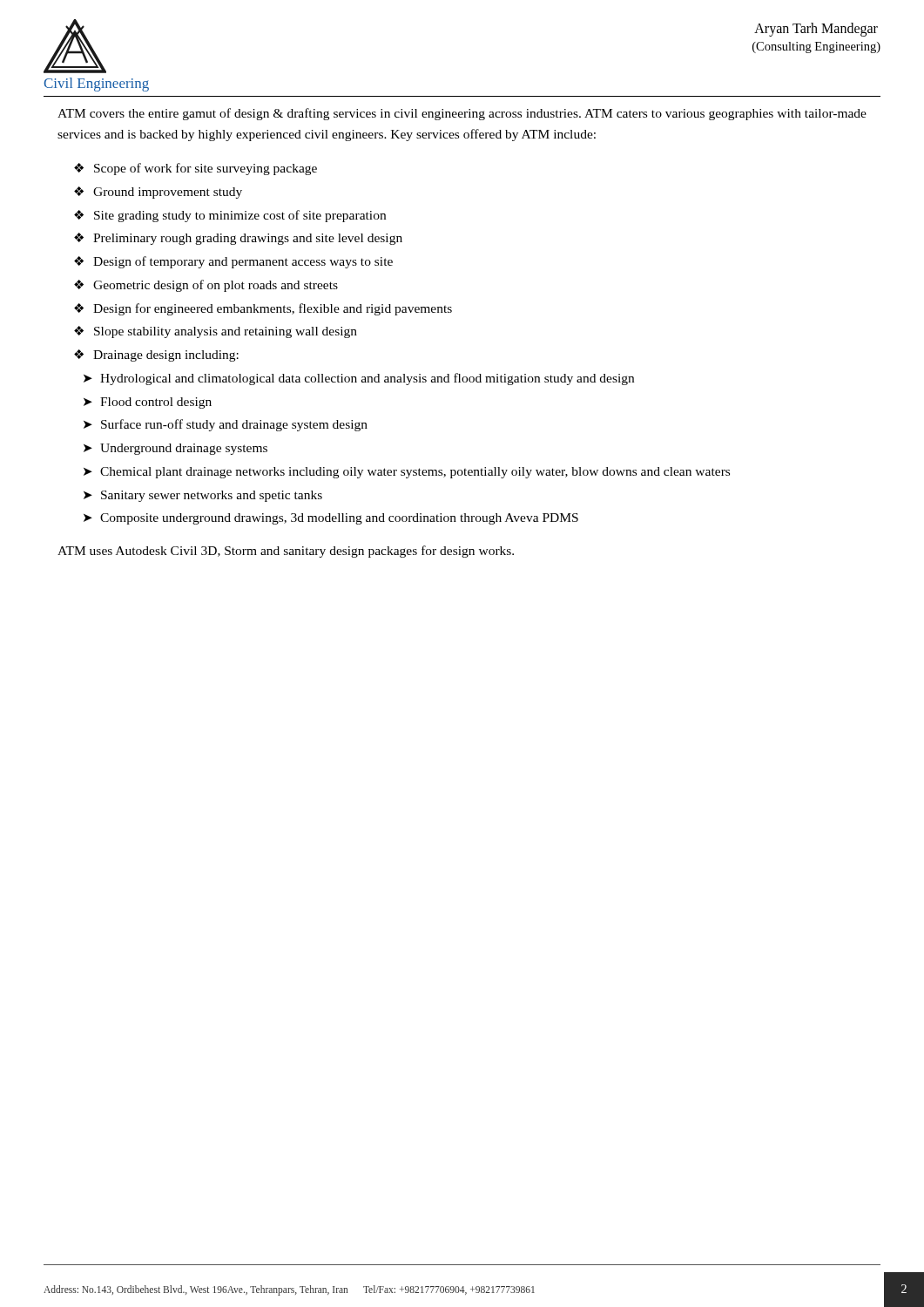Click where it says "❖Ground improvement study"
This screenshot has height=1307, width=924.
158,192
